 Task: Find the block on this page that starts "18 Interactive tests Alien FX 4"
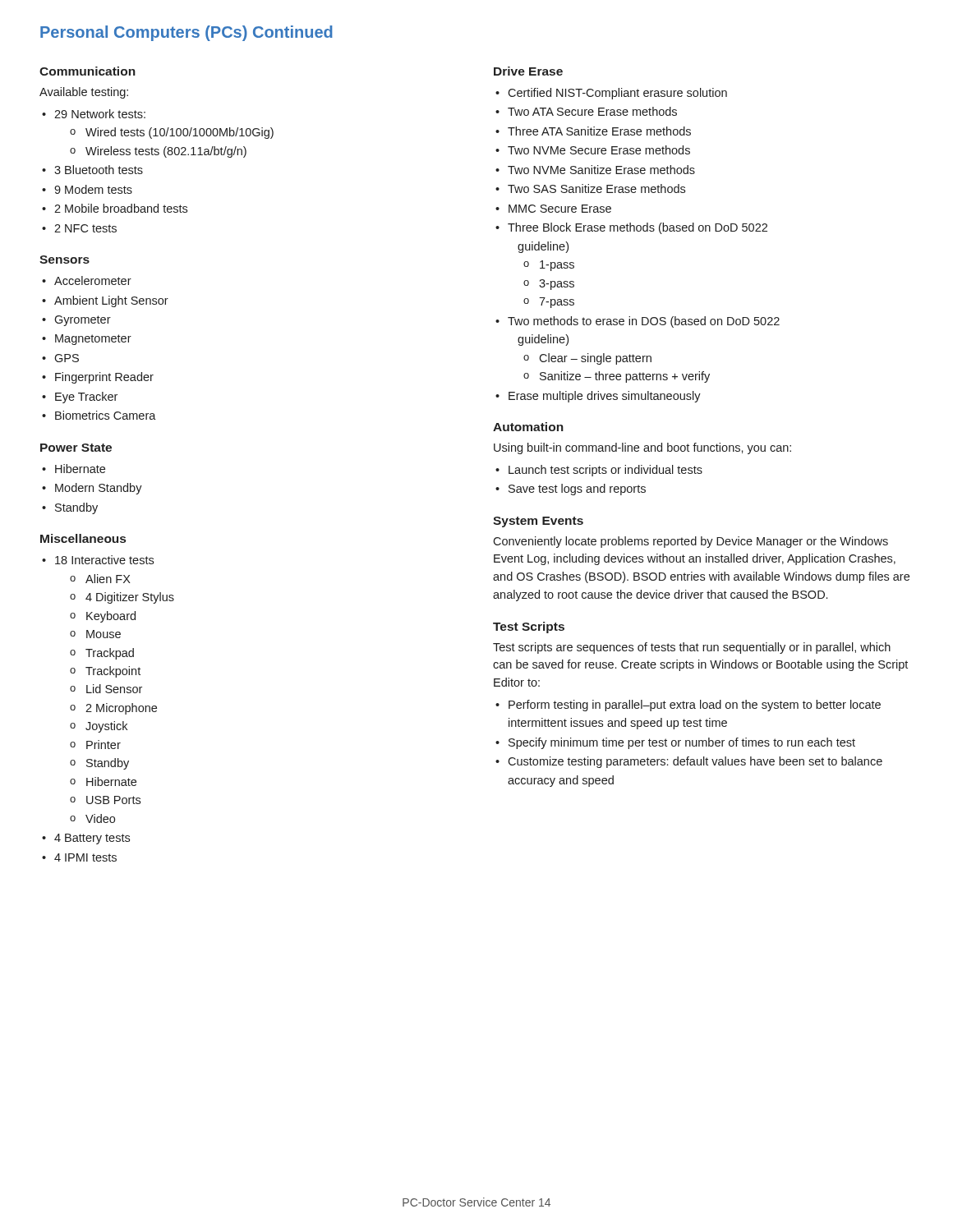point(104,560)
